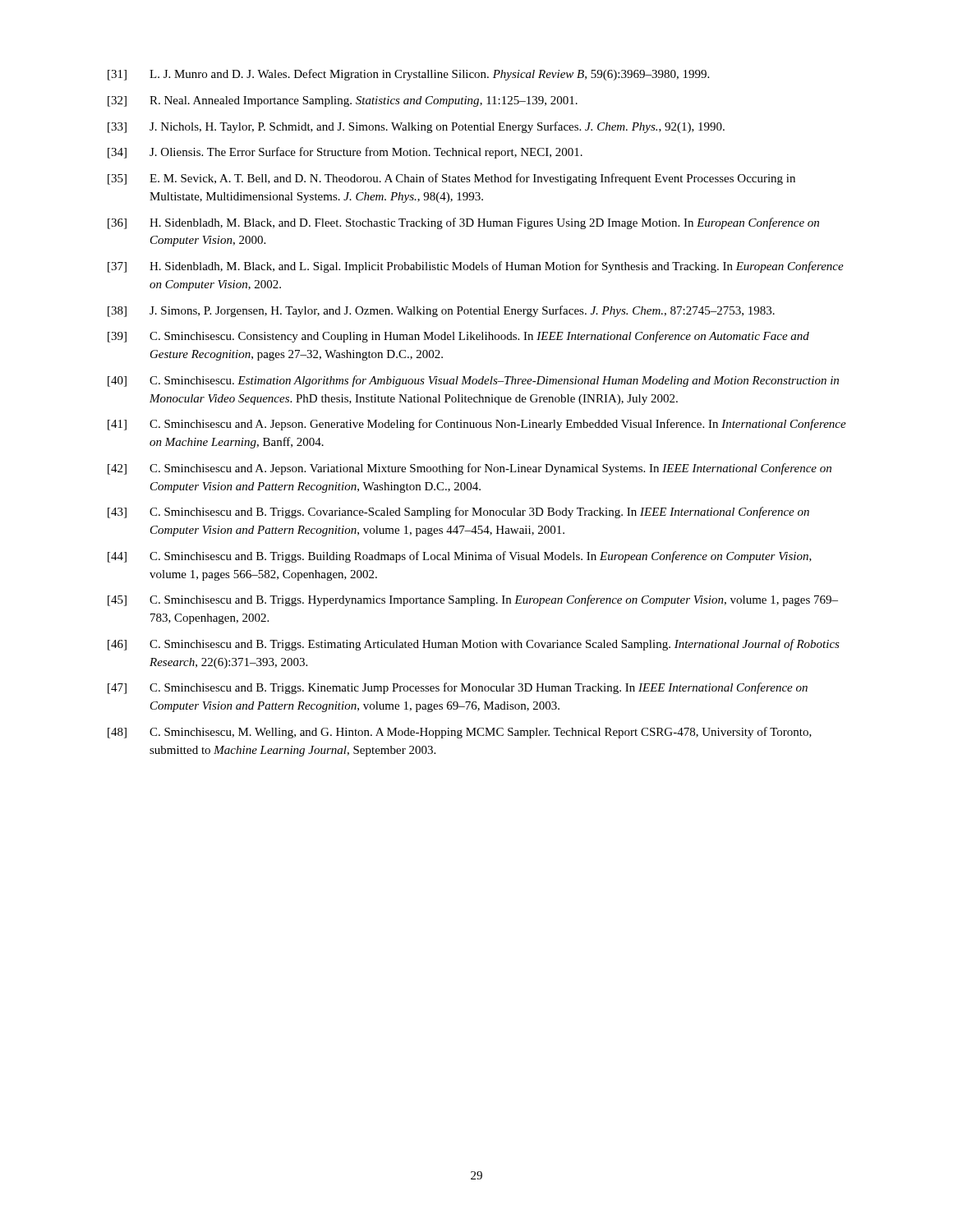Find the list item that reads "[48] C. Sminchisescu,"
Image resolution: width=953 pixels, height=1232 pixels.
click(476, 741)
